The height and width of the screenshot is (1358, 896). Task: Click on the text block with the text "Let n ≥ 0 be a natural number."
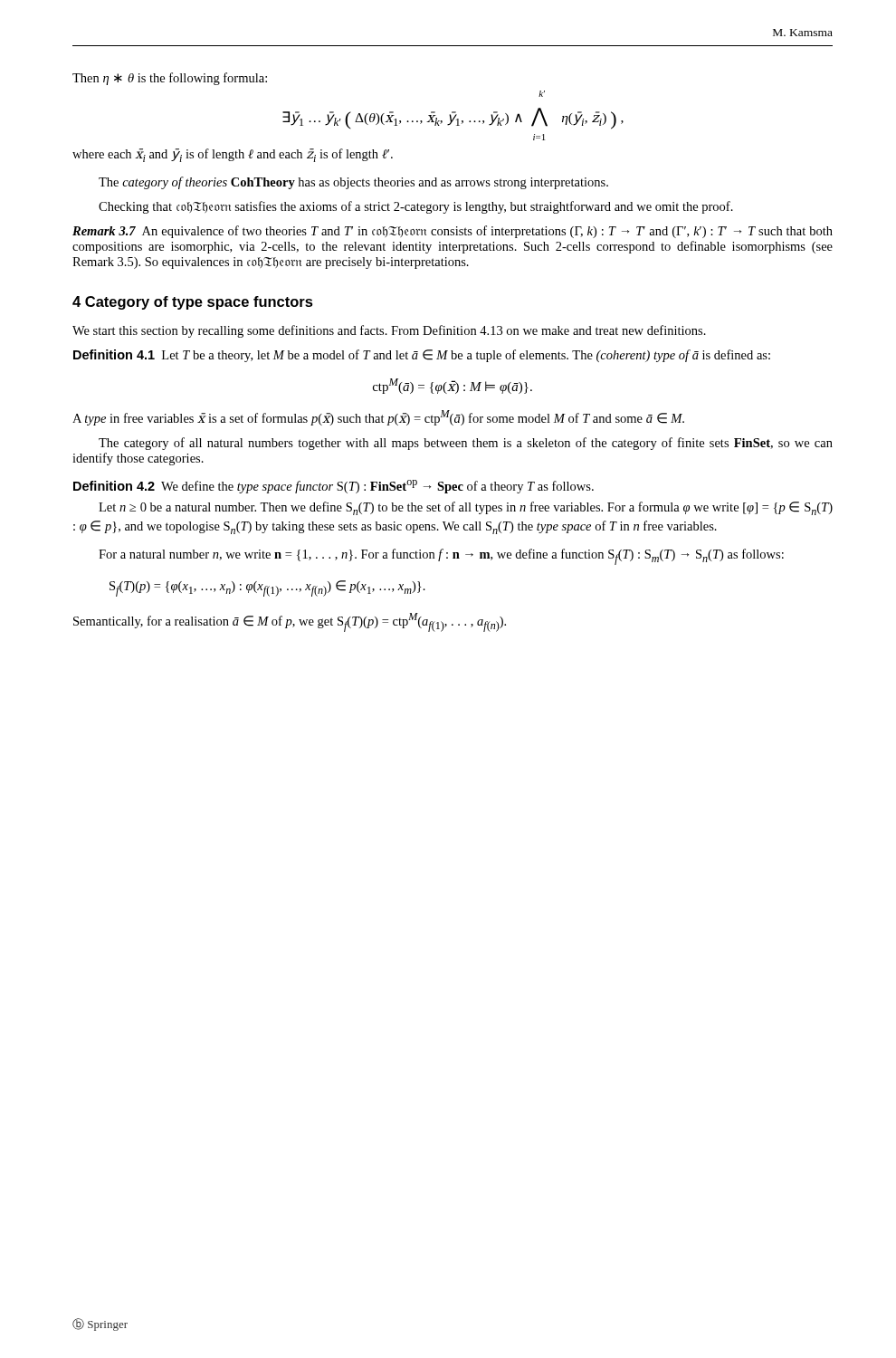pos(453,518)
